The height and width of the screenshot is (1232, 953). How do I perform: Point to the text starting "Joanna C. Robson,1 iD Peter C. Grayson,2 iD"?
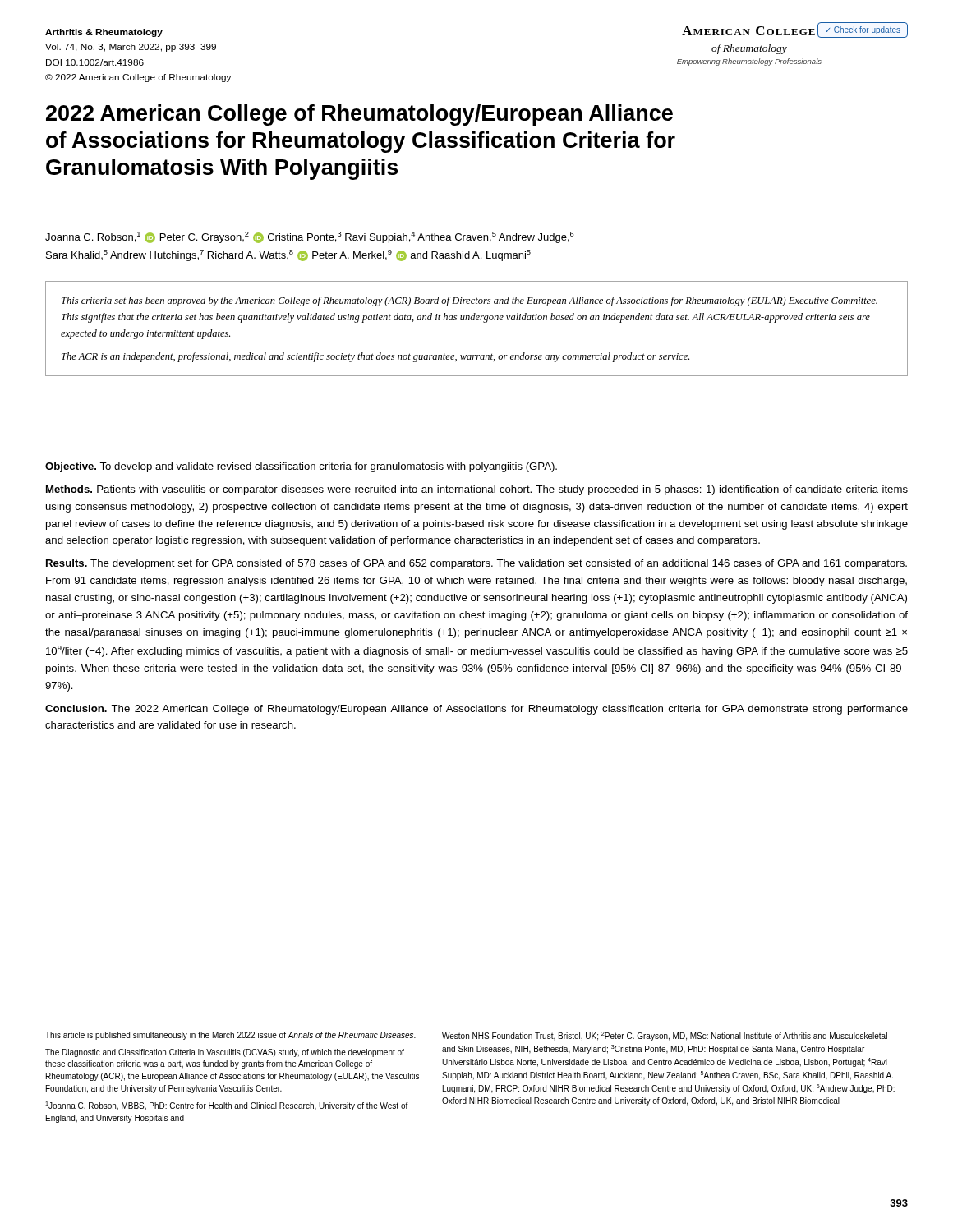coord(310,246)
